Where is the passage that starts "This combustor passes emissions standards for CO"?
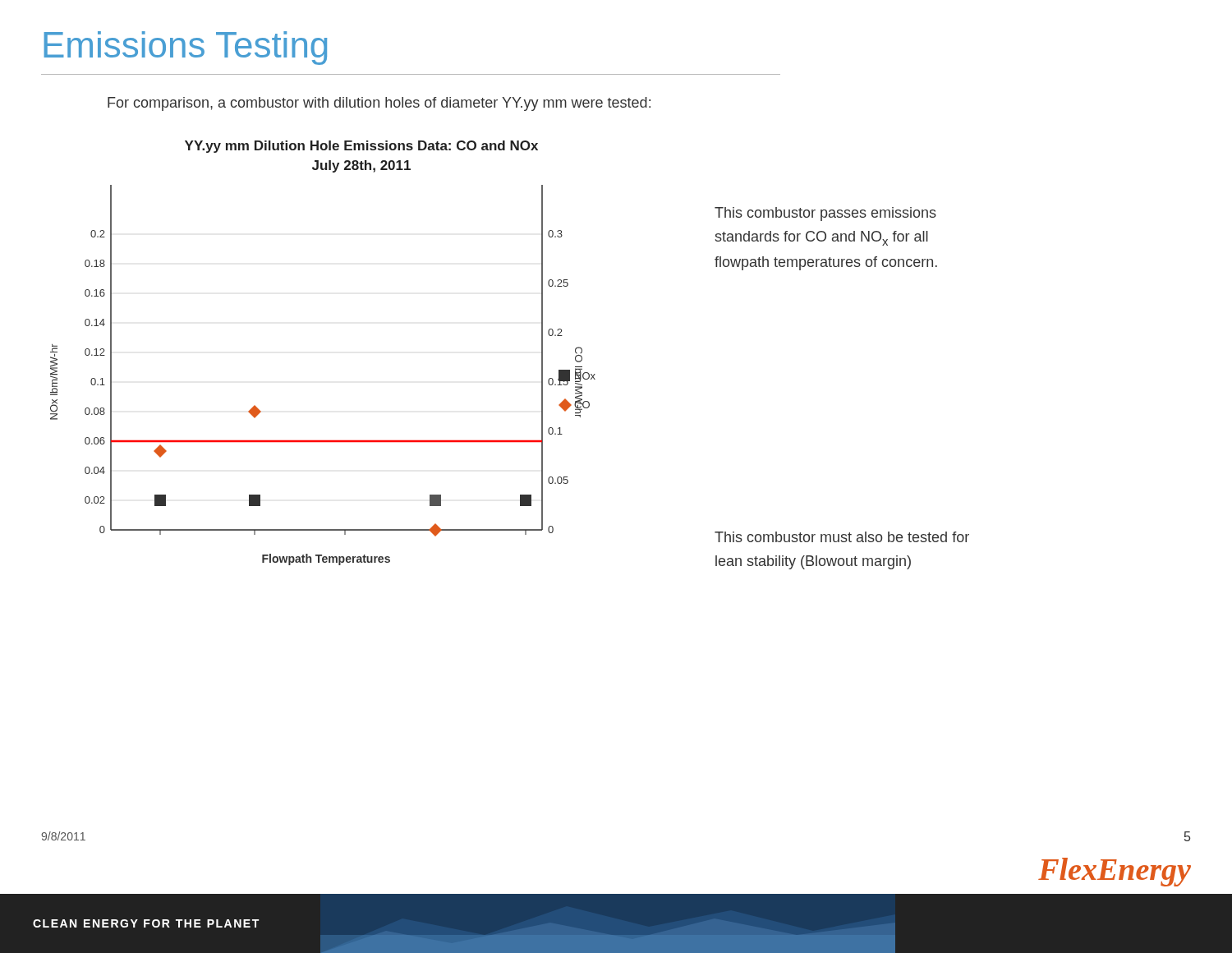Screen dimensions: 953x1232 (826, 238)
